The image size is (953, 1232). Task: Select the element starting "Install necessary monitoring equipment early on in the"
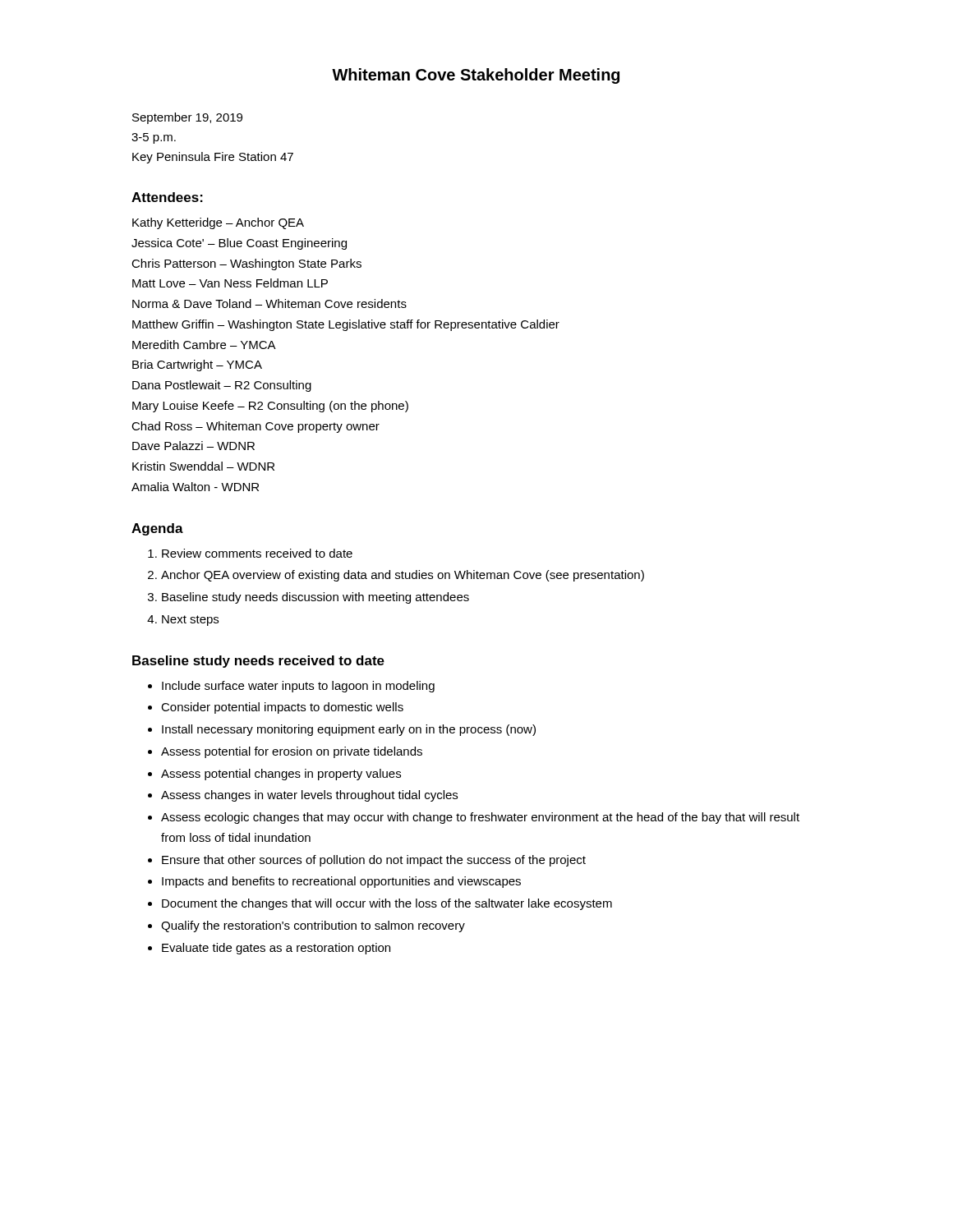(349, 729)
